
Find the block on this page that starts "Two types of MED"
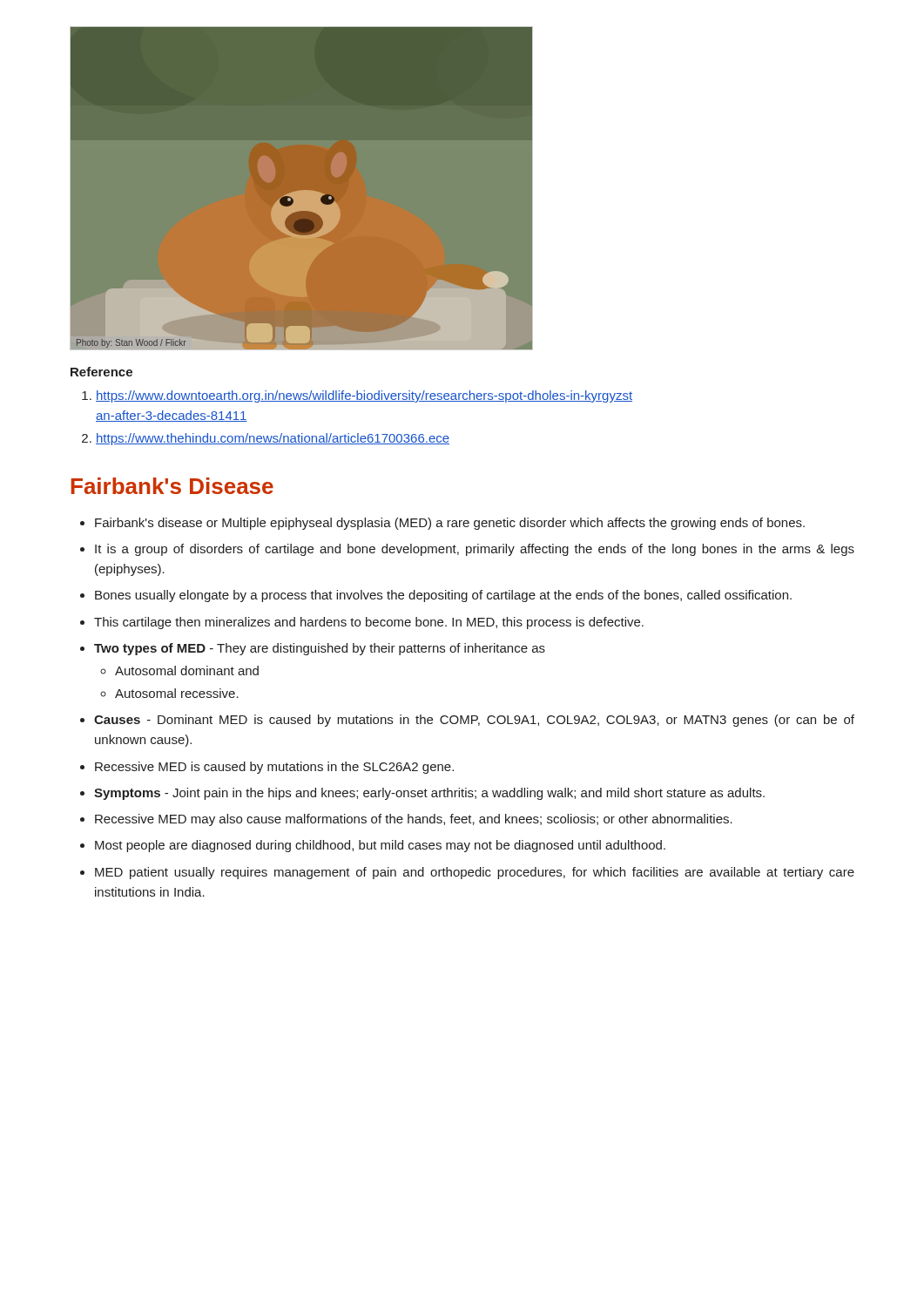click(x=320, y=649)
